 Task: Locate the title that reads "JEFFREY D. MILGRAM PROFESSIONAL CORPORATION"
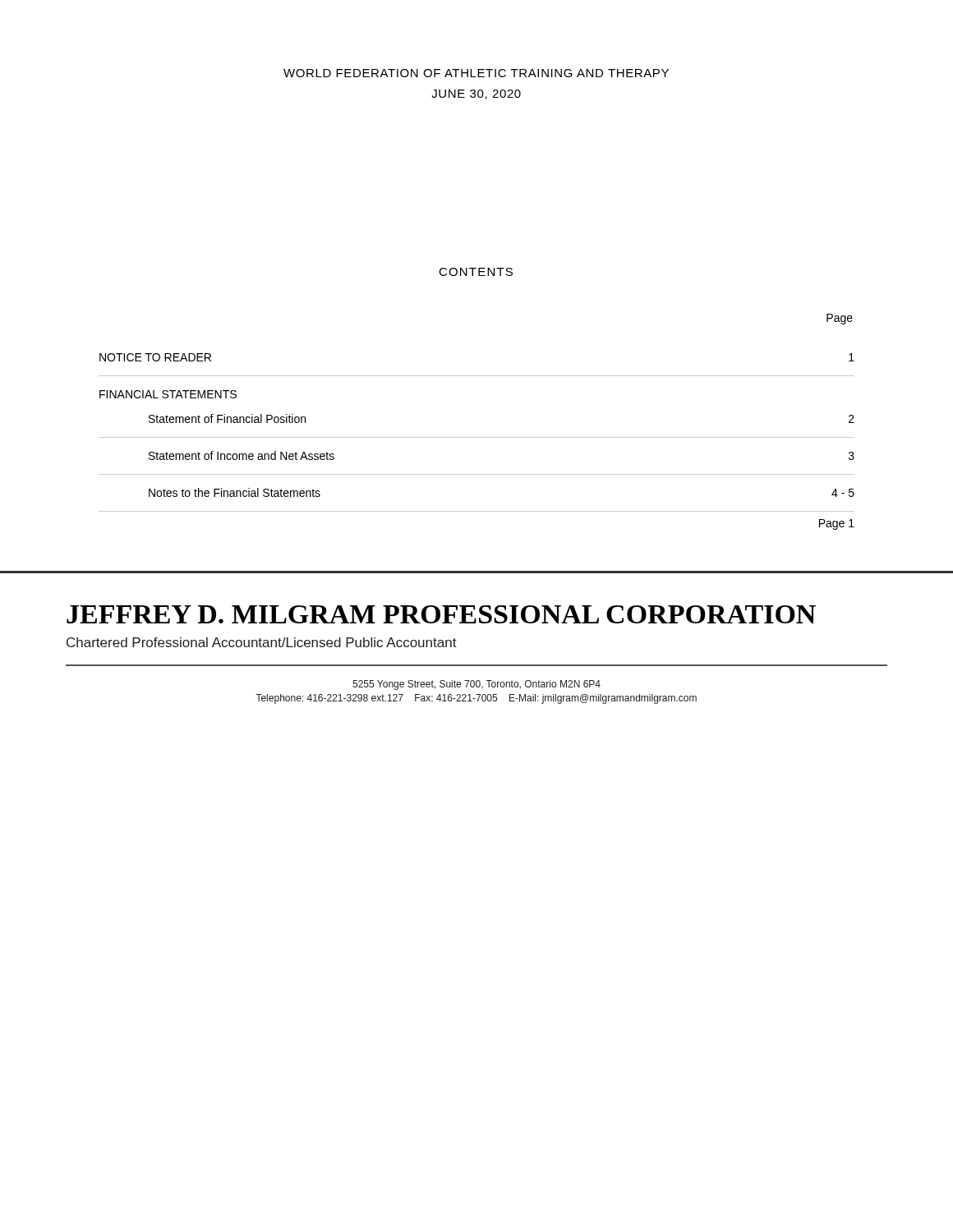click(476, 615)
